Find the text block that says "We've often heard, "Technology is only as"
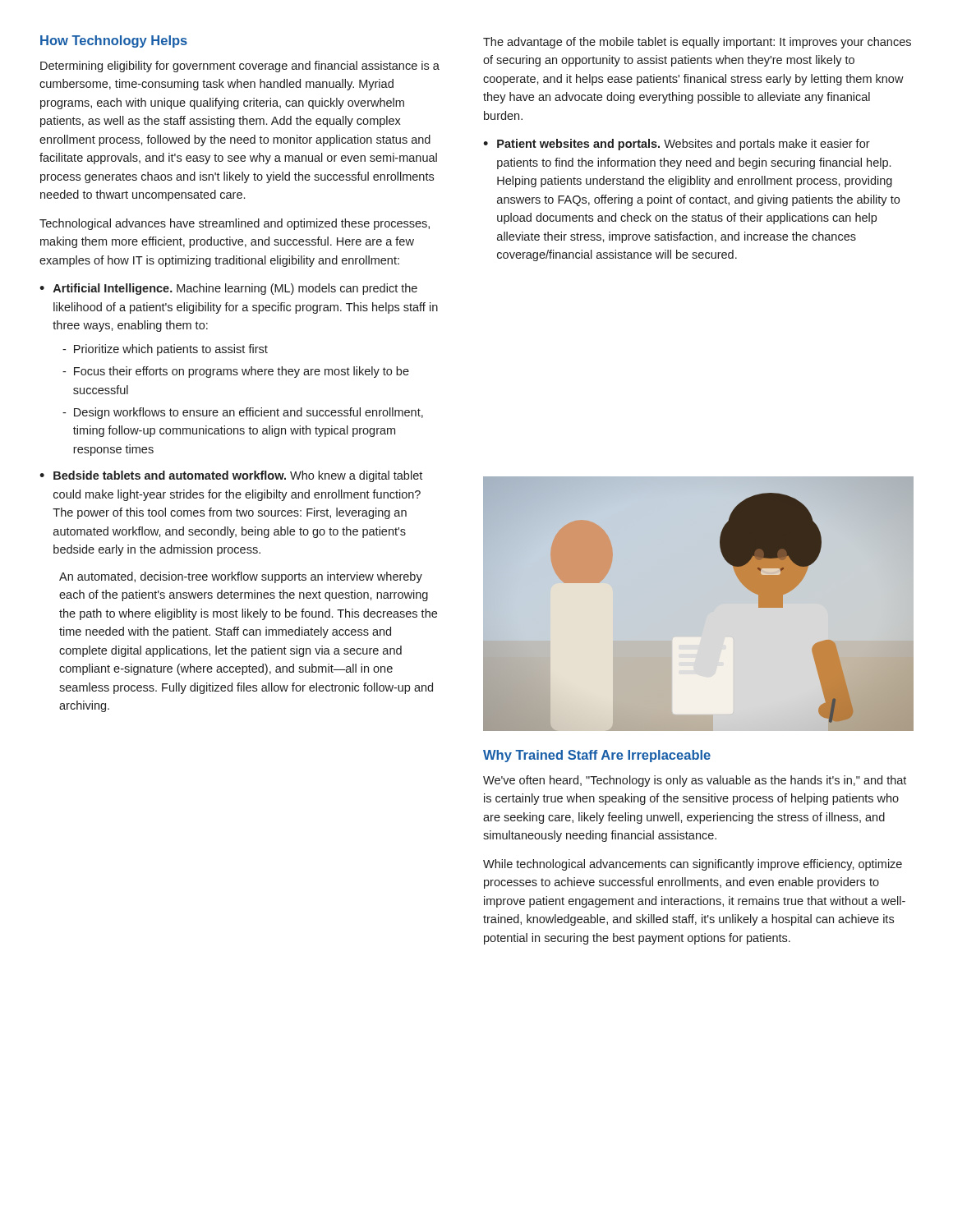953x1232 pixels. coord(695,808)
